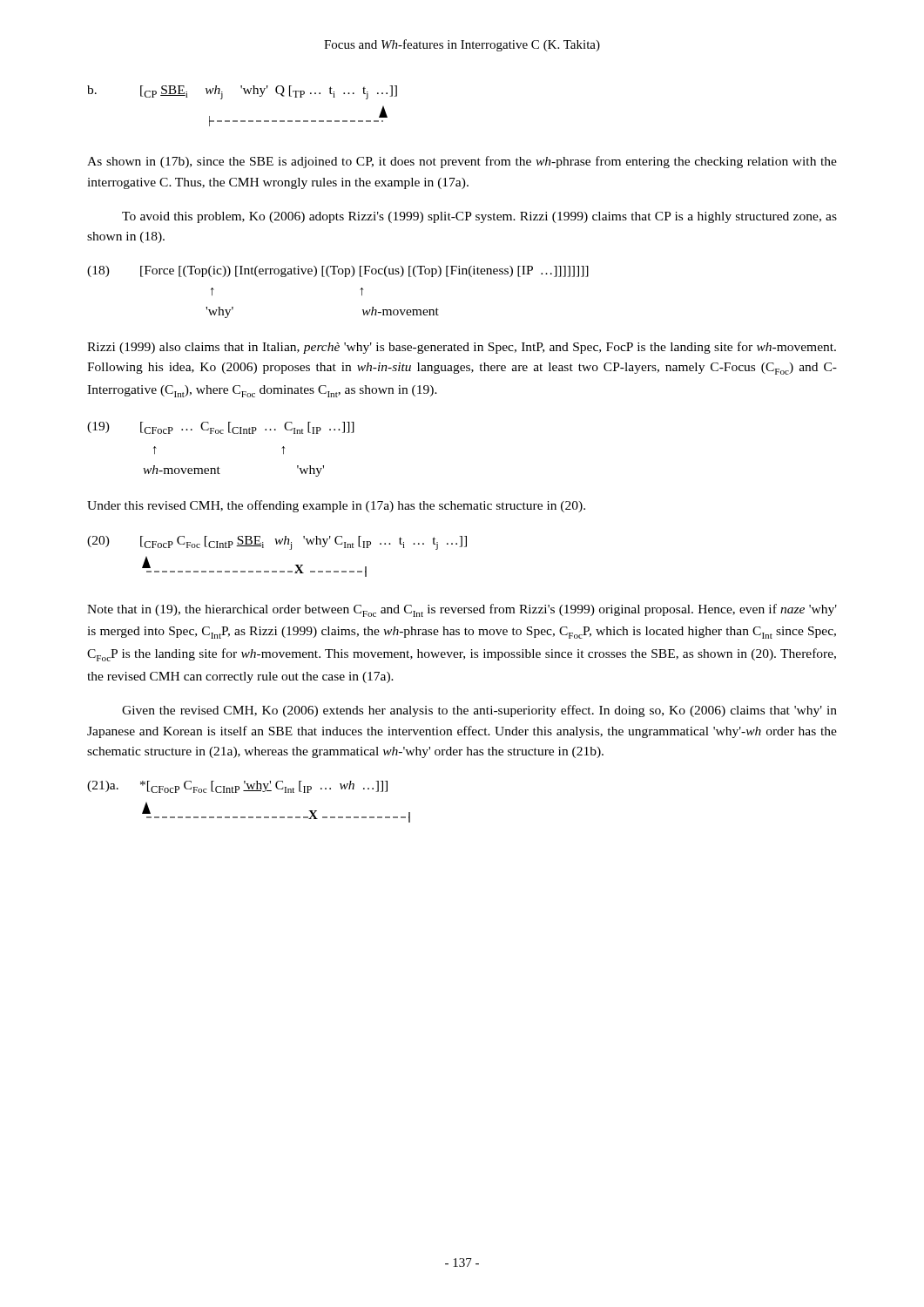The width and height of the screenshot is (924, 1307).
Task: Select the text block starting "(19) [CFocP …"
Action: 221,428
